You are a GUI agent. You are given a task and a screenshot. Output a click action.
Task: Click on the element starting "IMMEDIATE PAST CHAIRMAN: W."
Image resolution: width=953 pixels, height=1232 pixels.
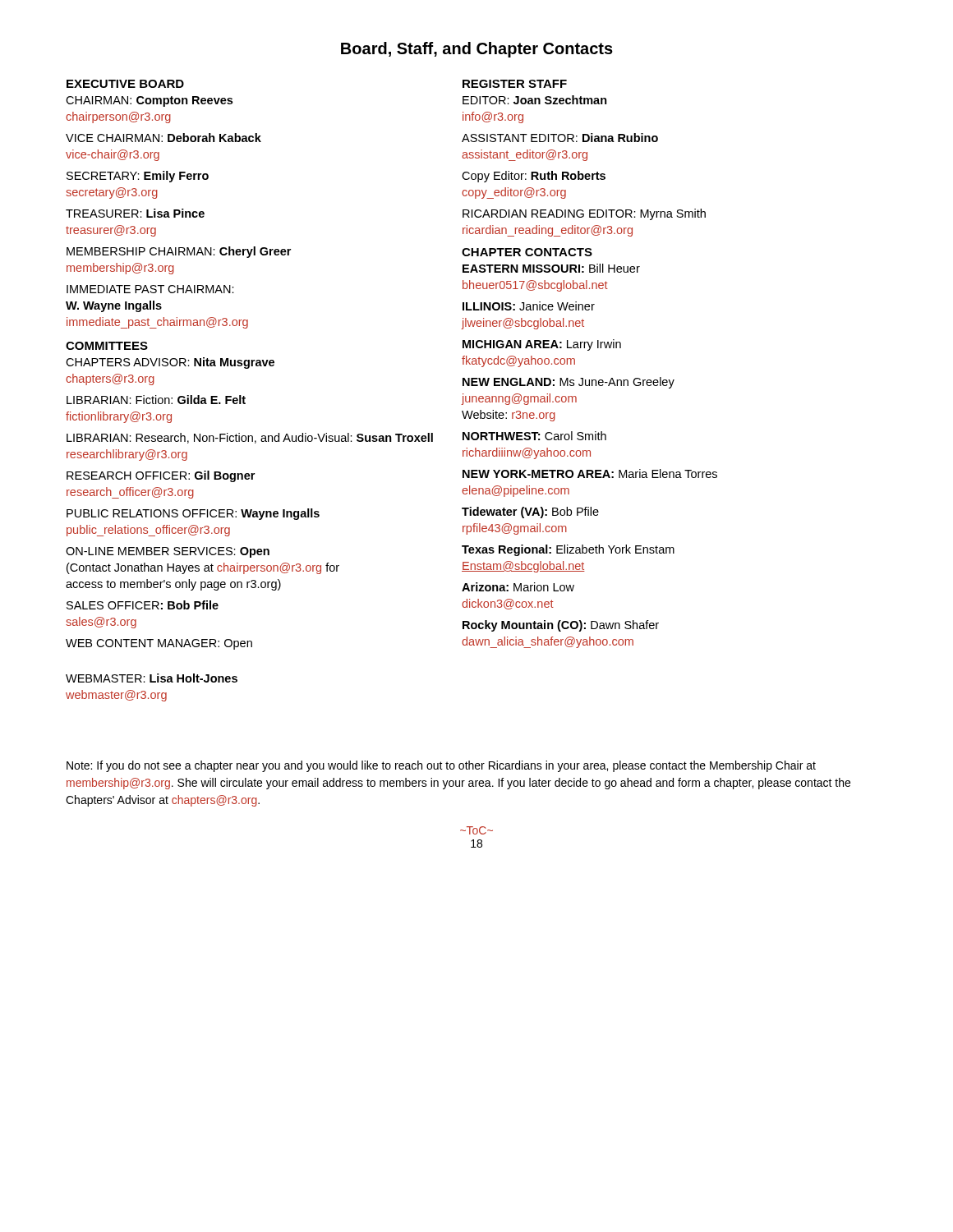click(x=157, y=306)
